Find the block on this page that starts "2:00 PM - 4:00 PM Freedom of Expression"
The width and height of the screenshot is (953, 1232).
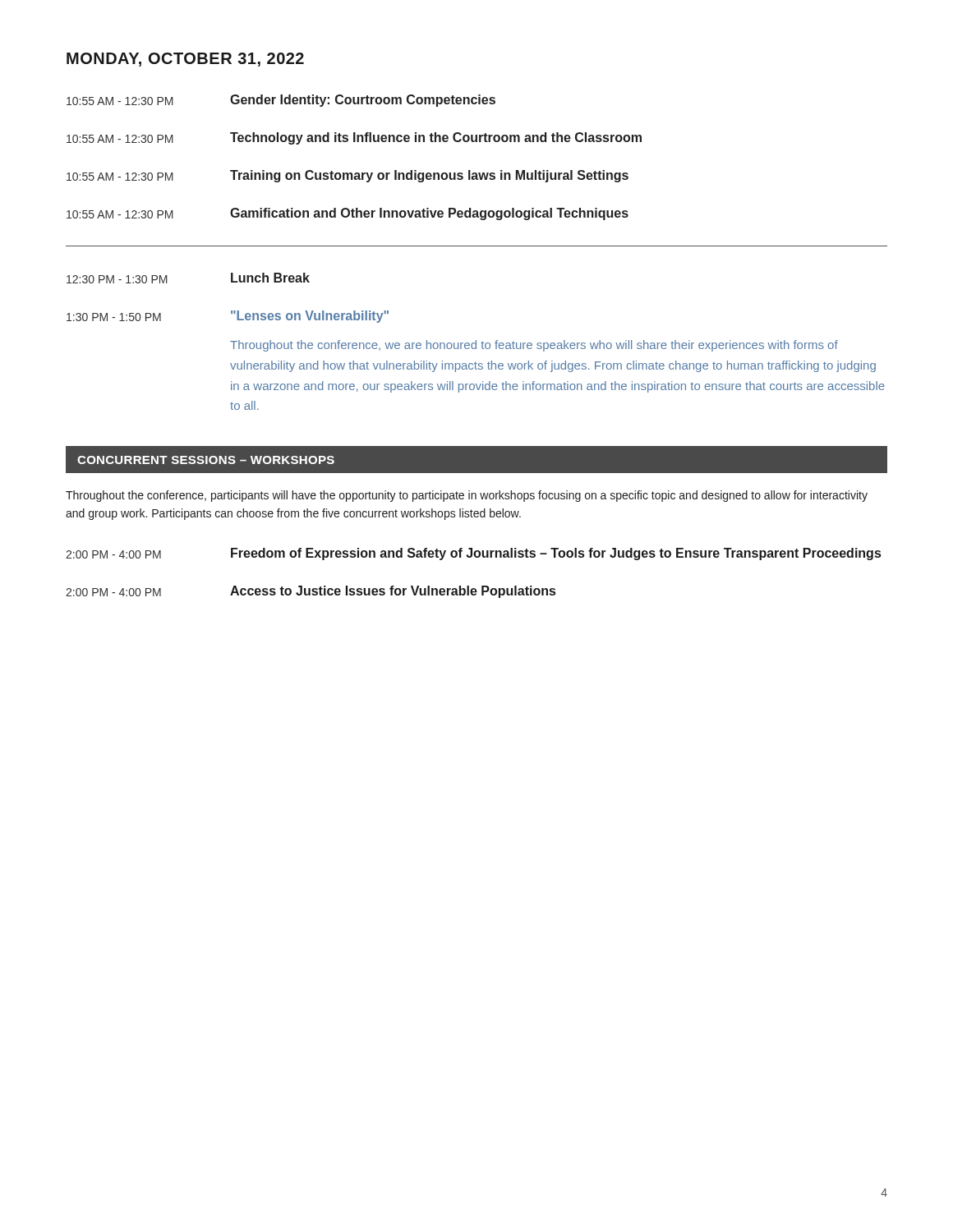474,553
